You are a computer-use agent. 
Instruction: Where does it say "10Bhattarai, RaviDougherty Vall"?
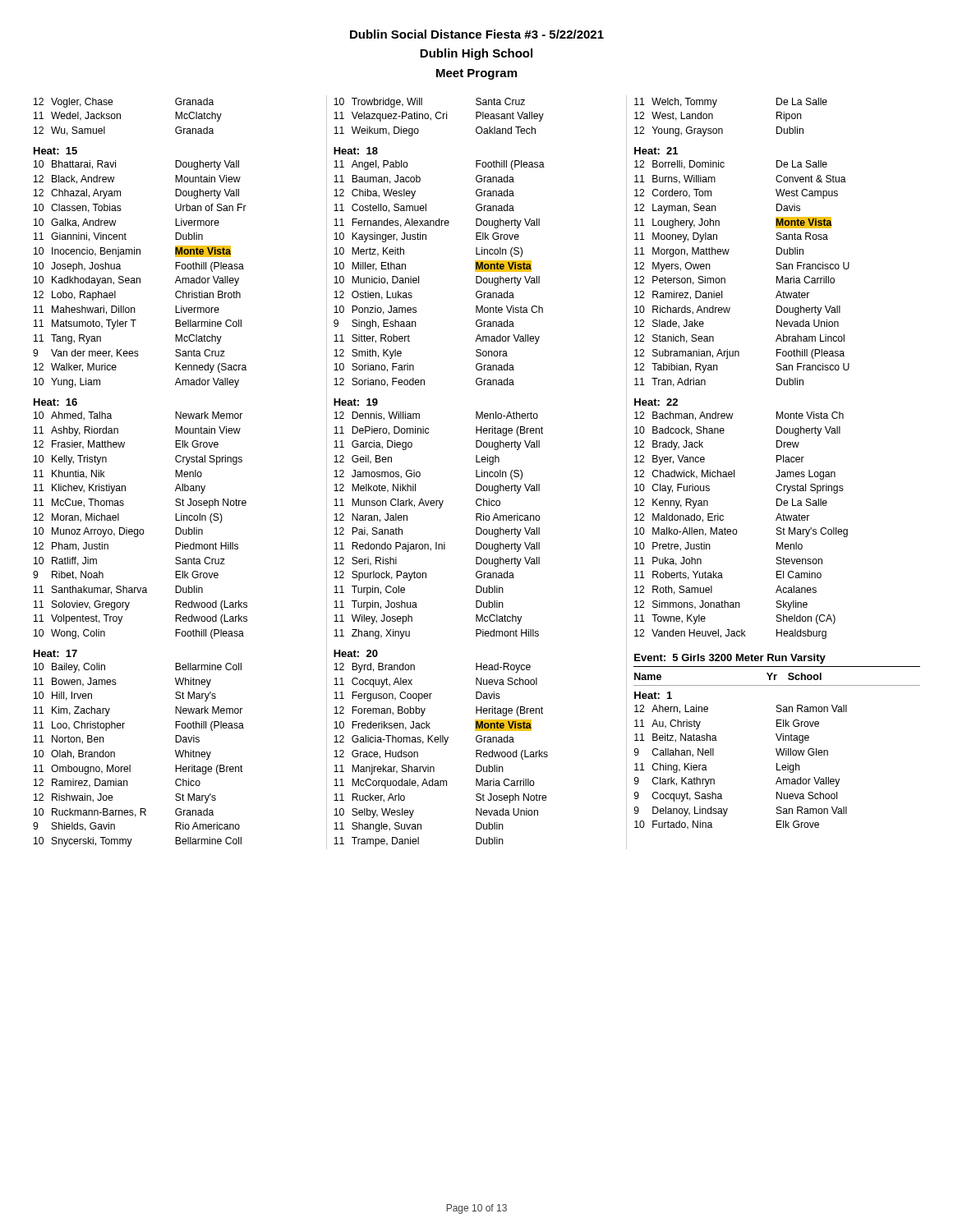(x=176, y=165)
